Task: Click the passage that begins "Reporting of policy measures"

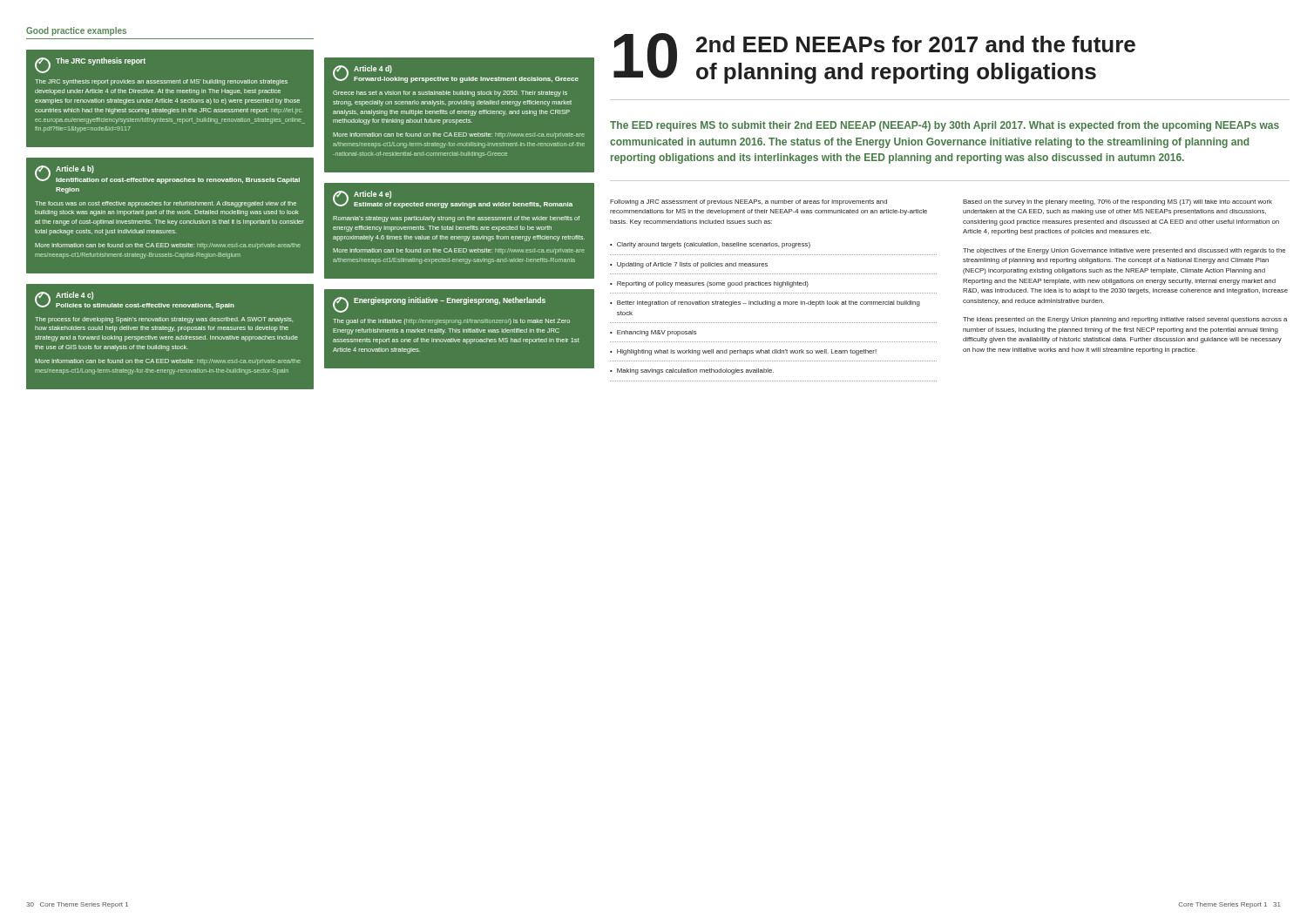Action: (x=713, y=283)
